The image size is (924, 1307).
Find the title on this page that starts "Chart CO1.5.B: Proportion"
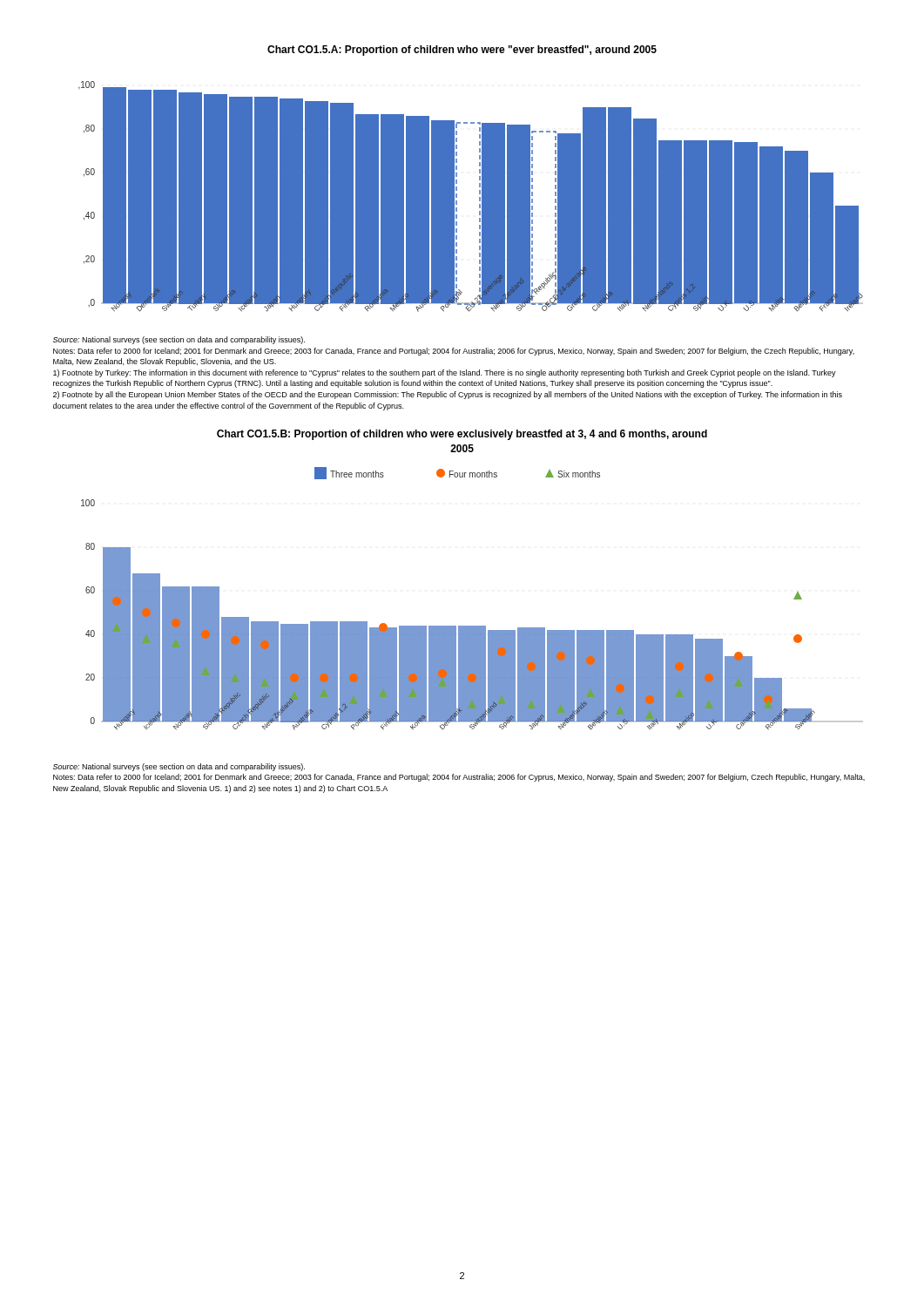point(462,441)
